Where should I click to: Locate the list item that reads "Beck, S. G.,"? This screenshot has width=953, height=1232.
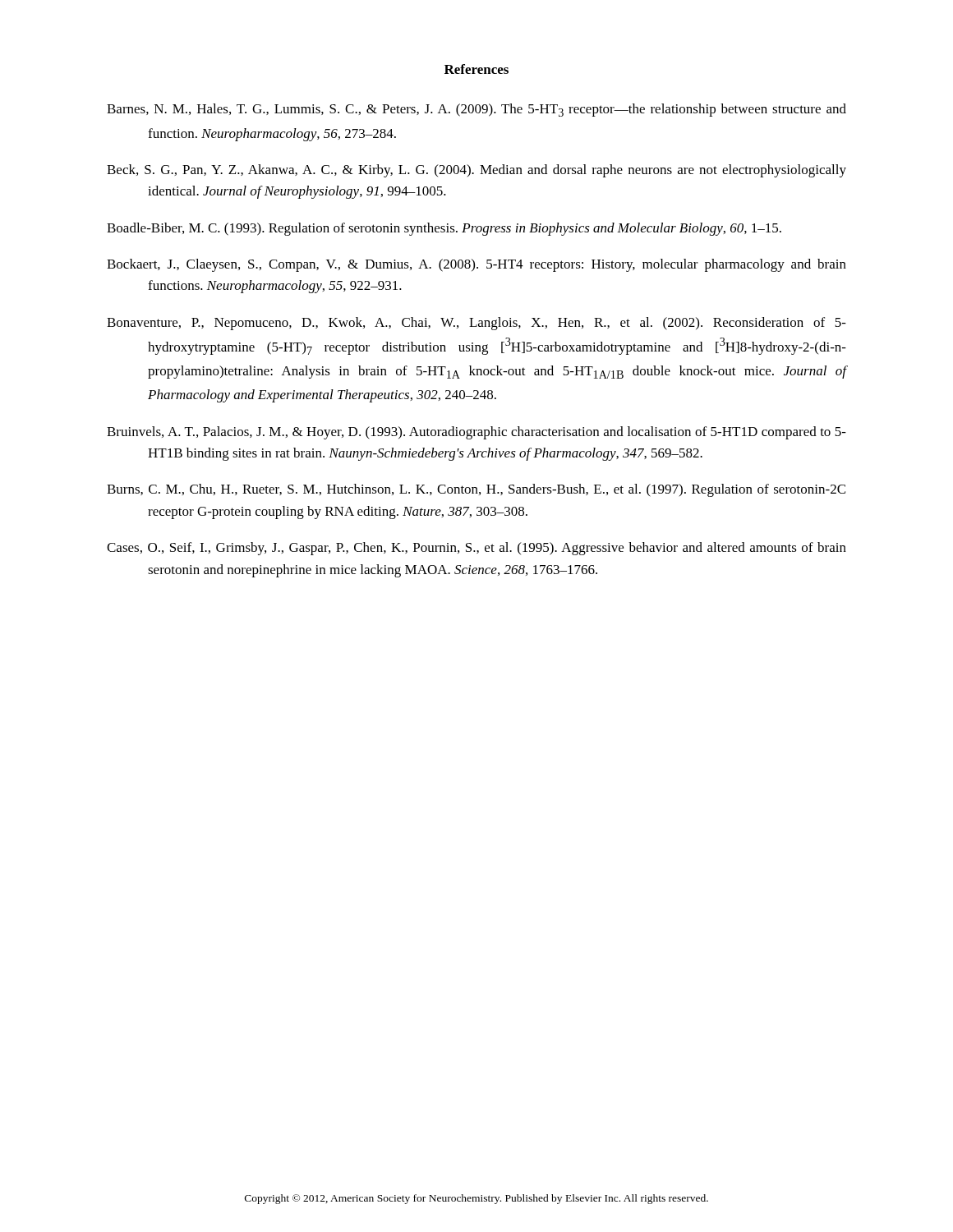[x=476, y=180]
